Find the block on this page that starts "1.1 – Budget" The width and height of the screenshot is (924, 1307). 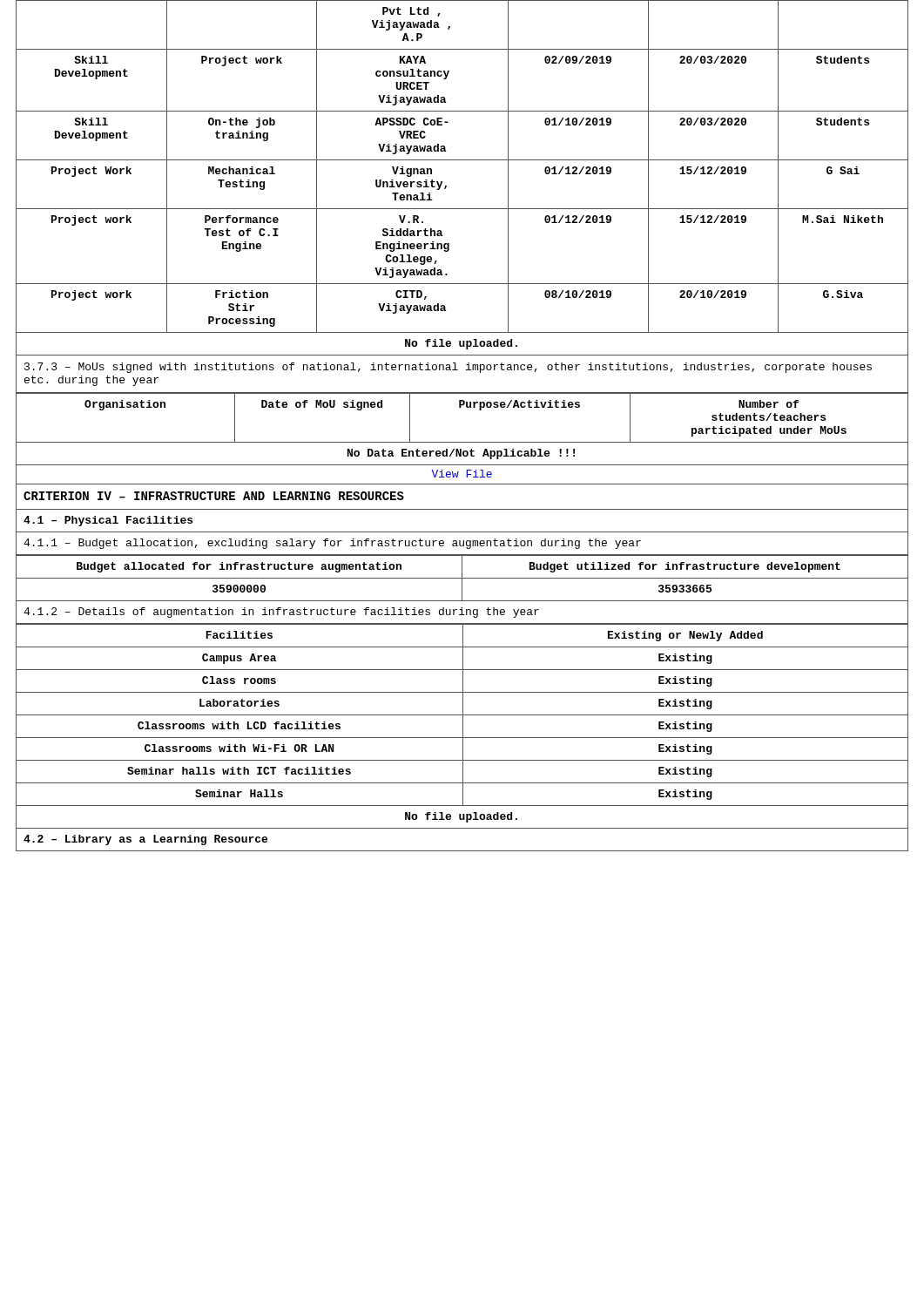(x=333, y=543)
